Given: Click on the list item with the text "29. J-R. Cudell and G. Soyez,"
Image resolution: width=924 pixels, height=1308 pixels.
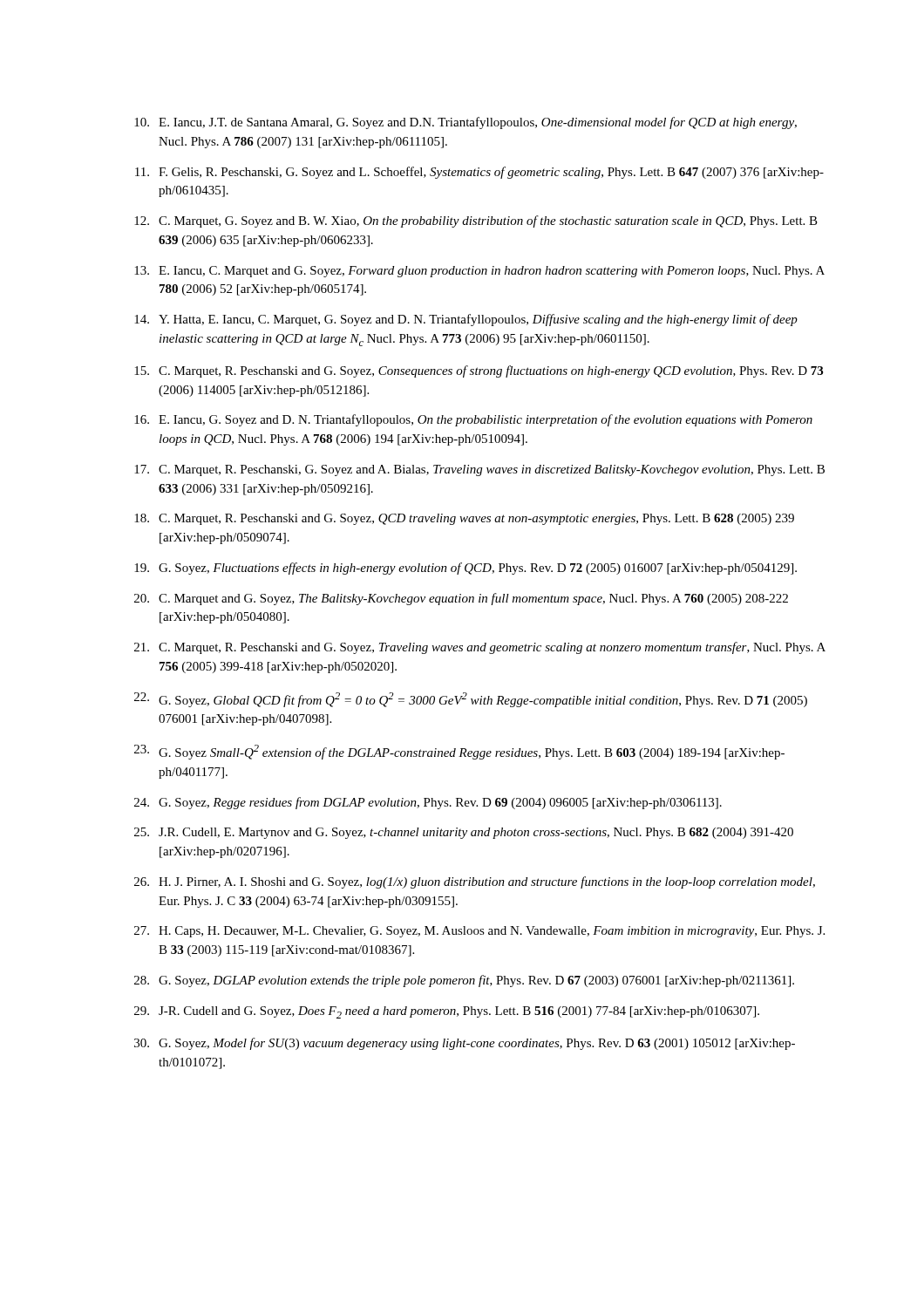Looking at the screenshot, I should pyautogui.click(x=471, y=1012).
